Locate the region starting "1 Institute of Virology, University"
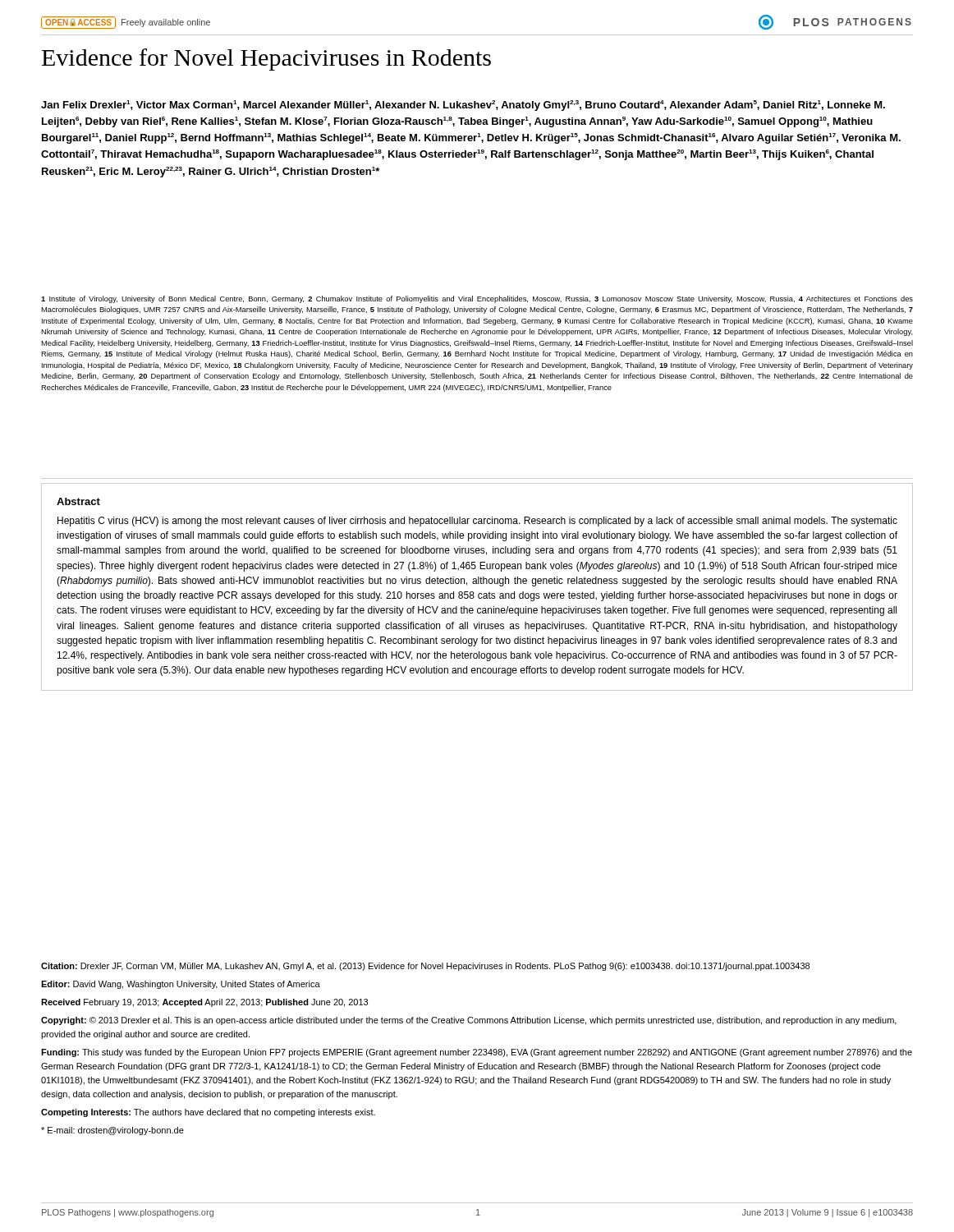This screenshot has height=1232, width=954. (x=477, y=343)
